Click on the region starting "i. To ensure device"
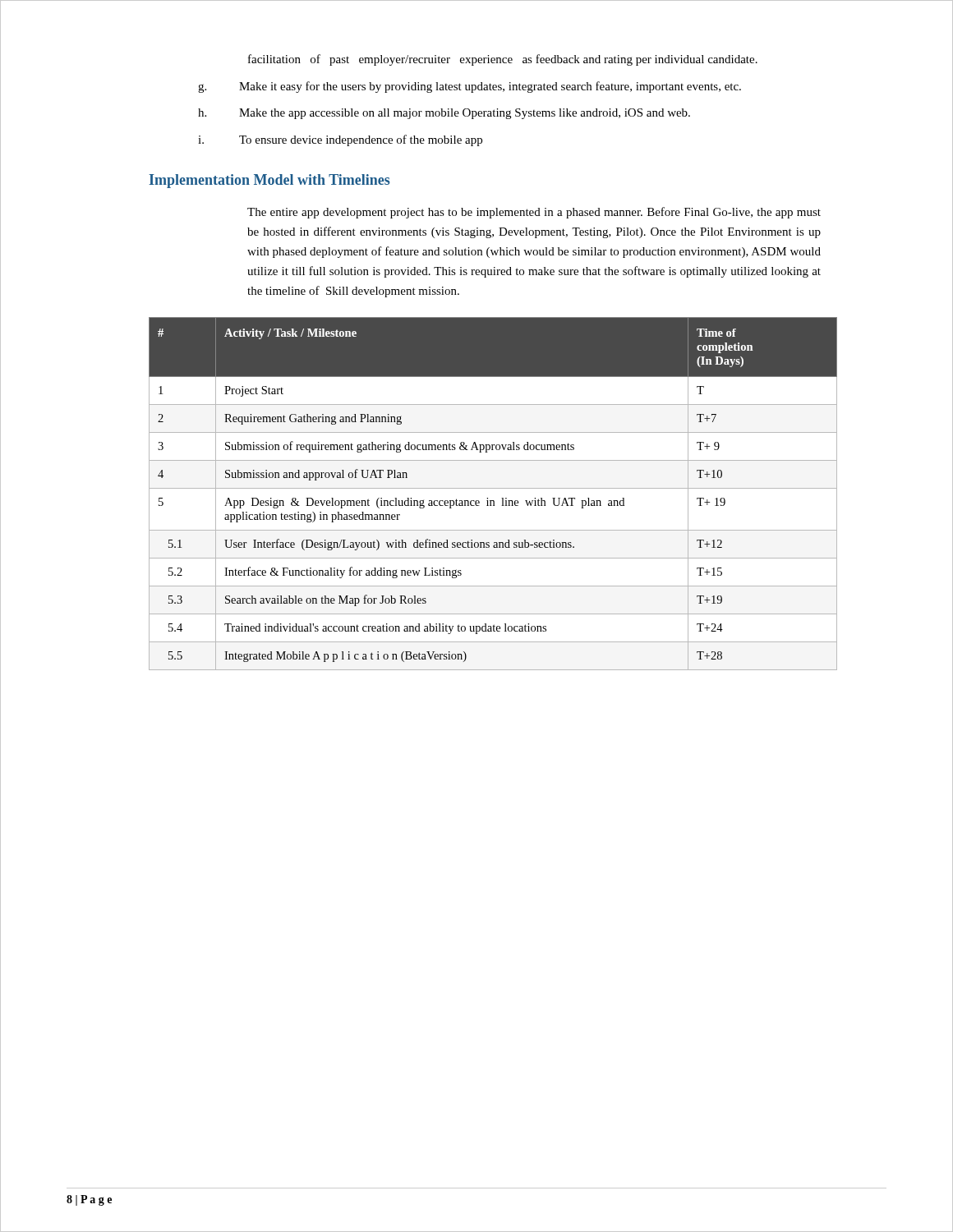The image size is (953, 1232). tap(340, 140)
